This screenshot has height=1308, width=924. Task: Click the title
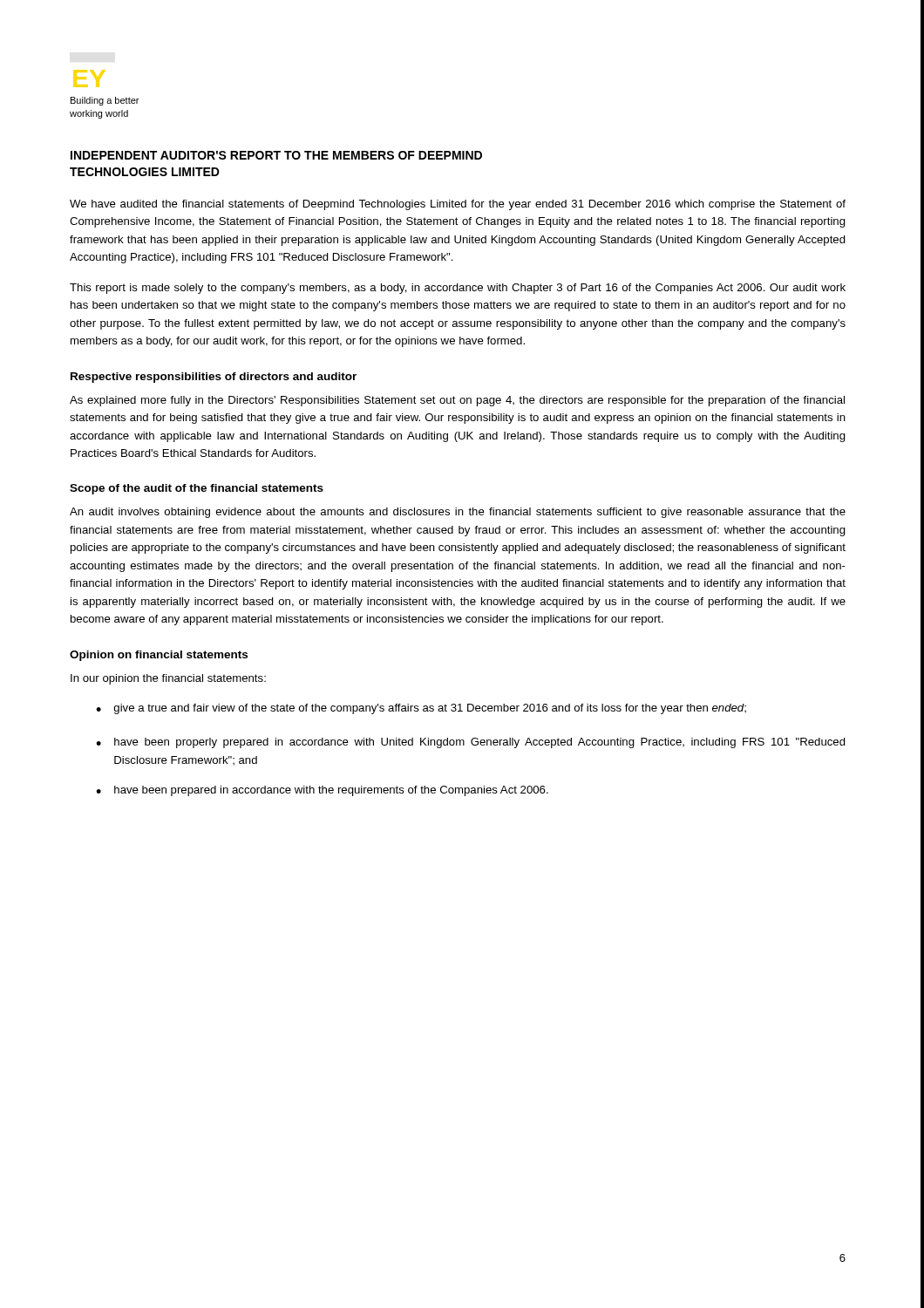tap(458, 164)
